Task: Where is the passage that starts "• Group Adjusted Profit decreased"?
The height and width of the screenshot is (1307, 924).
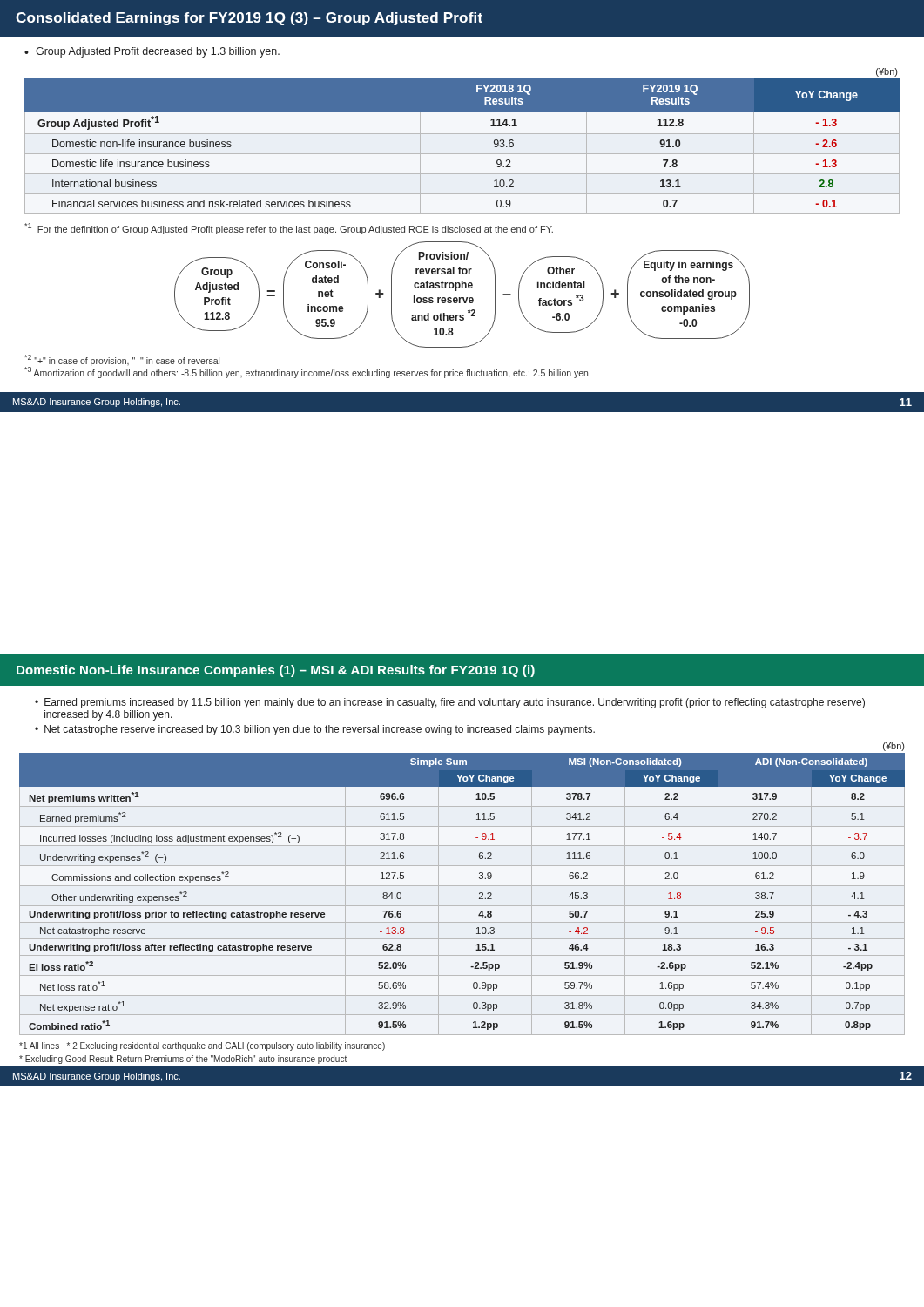Action: tap(152, 52)
